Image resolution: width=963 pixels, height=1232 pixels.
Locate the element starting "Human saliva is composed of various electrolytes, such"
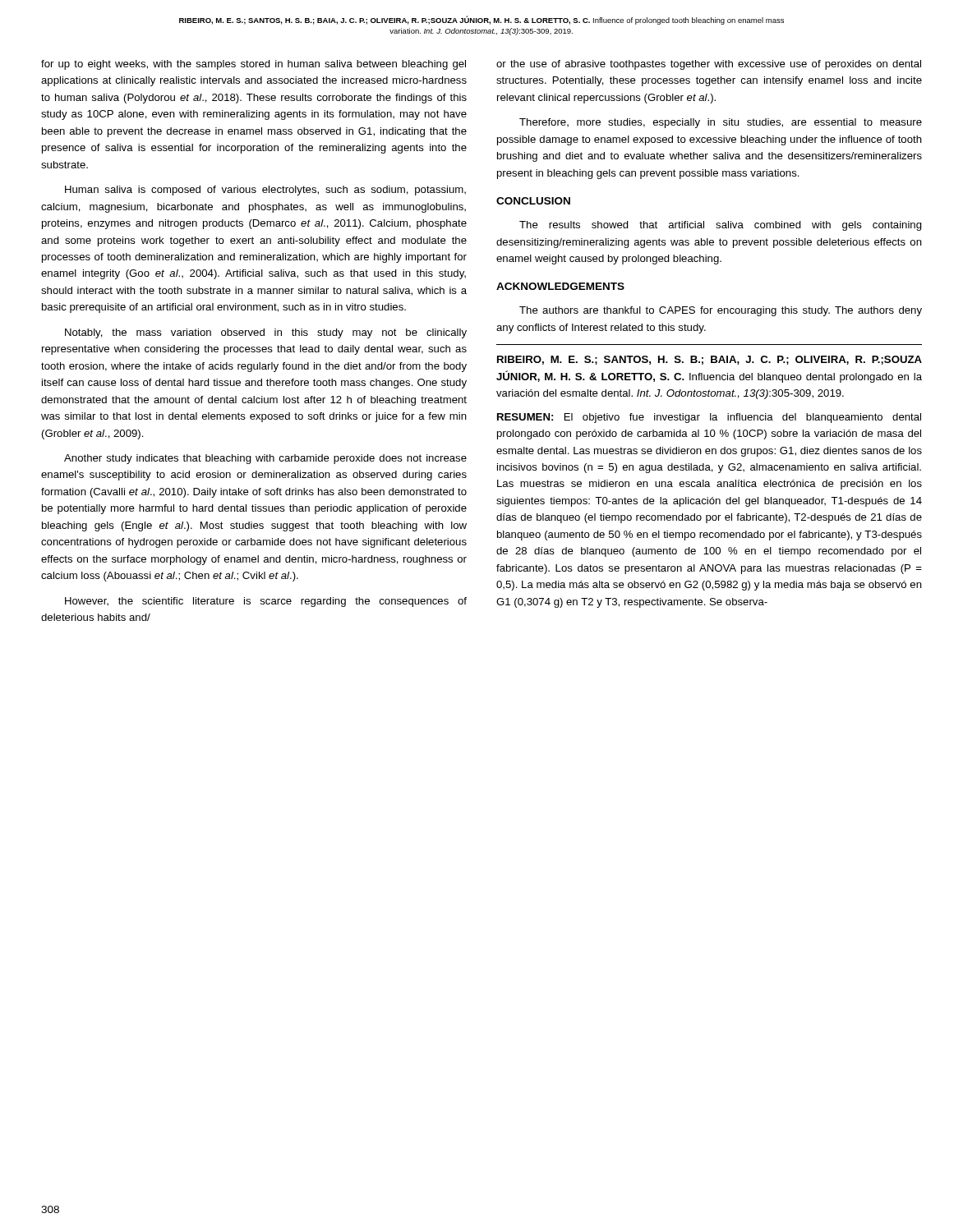point(254,249)
